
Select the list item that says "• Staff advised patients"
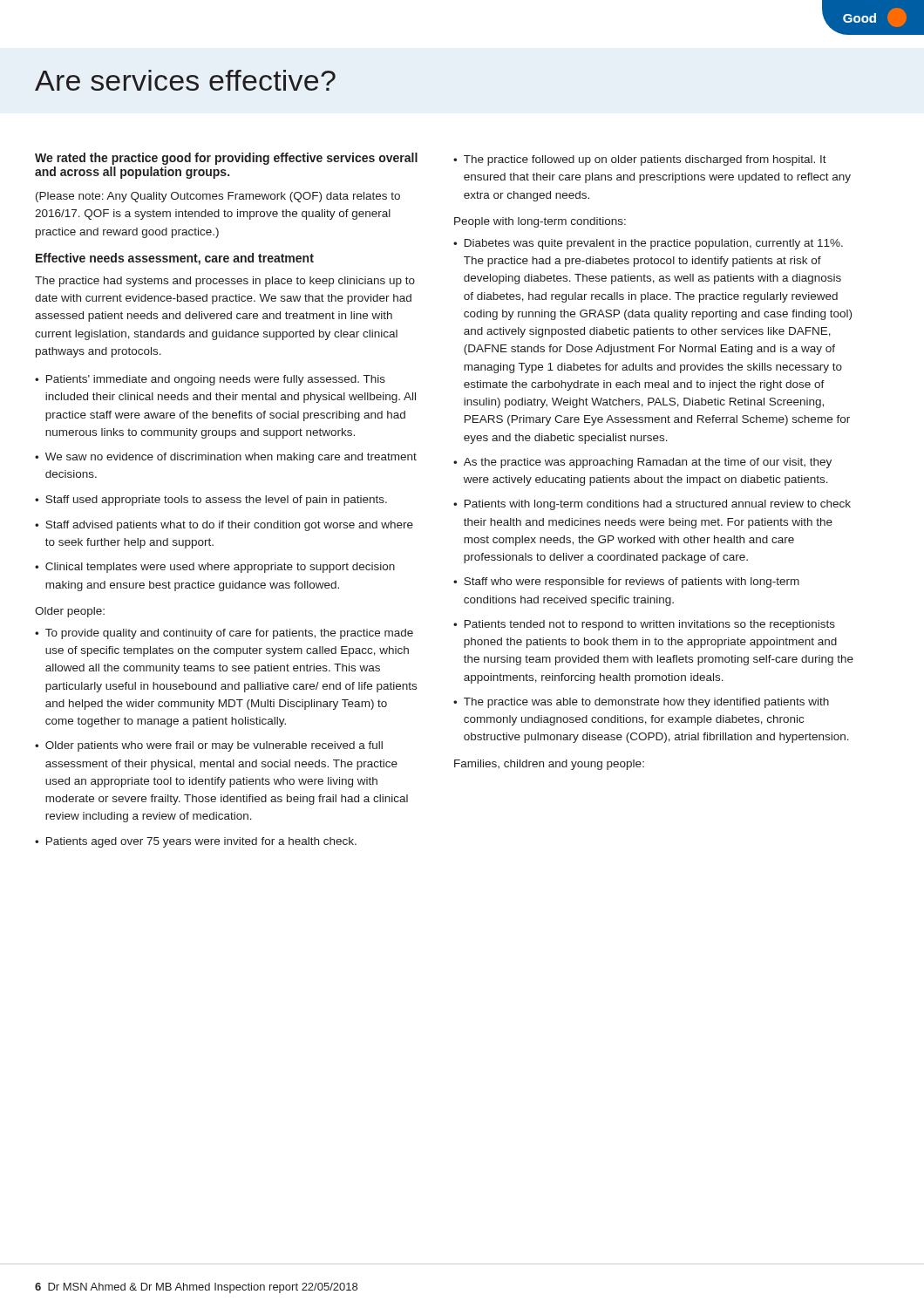pos(227,534)
